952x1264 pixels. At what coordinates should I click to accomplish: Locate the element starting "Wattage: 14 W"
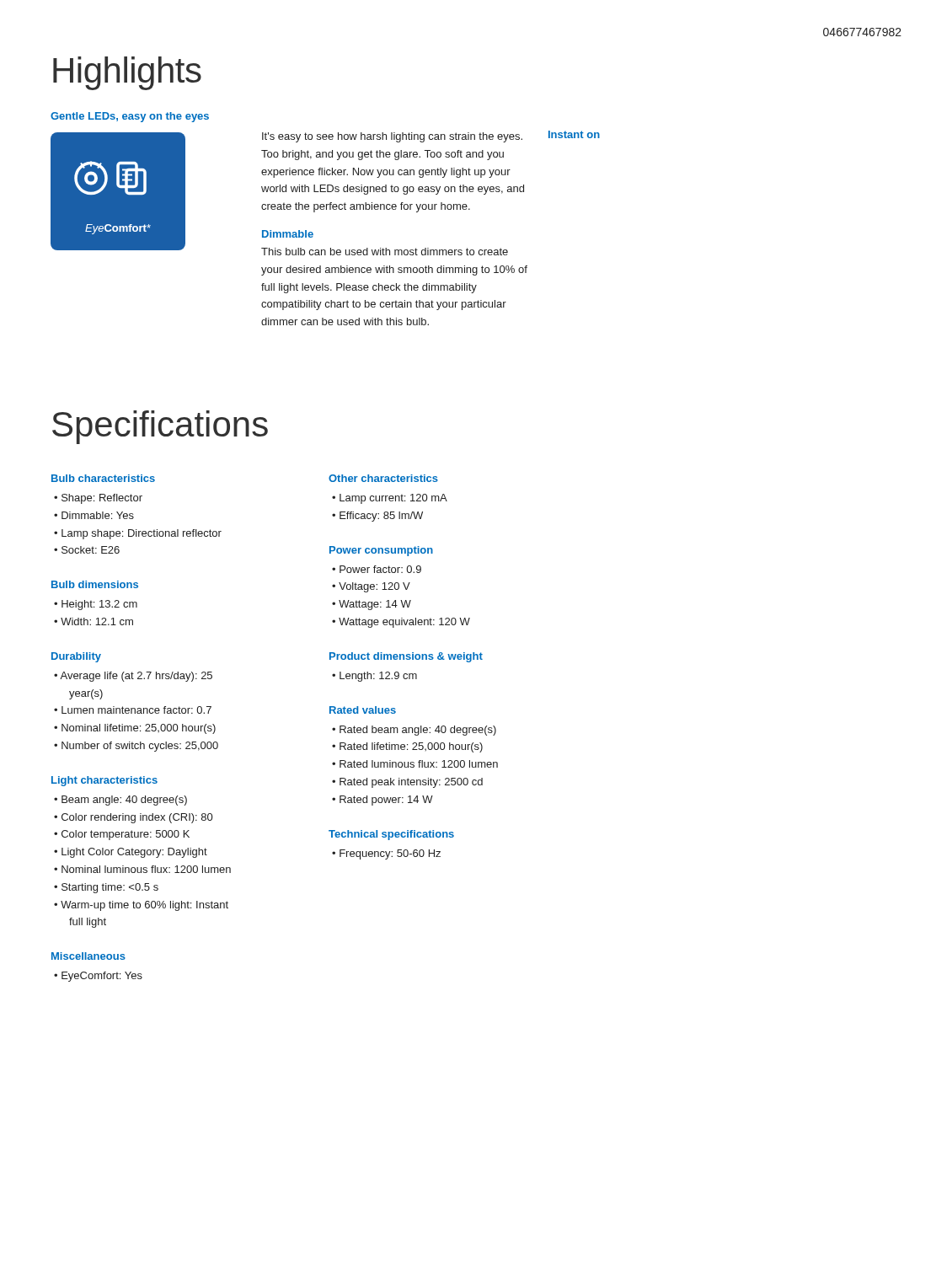(375, 604)
